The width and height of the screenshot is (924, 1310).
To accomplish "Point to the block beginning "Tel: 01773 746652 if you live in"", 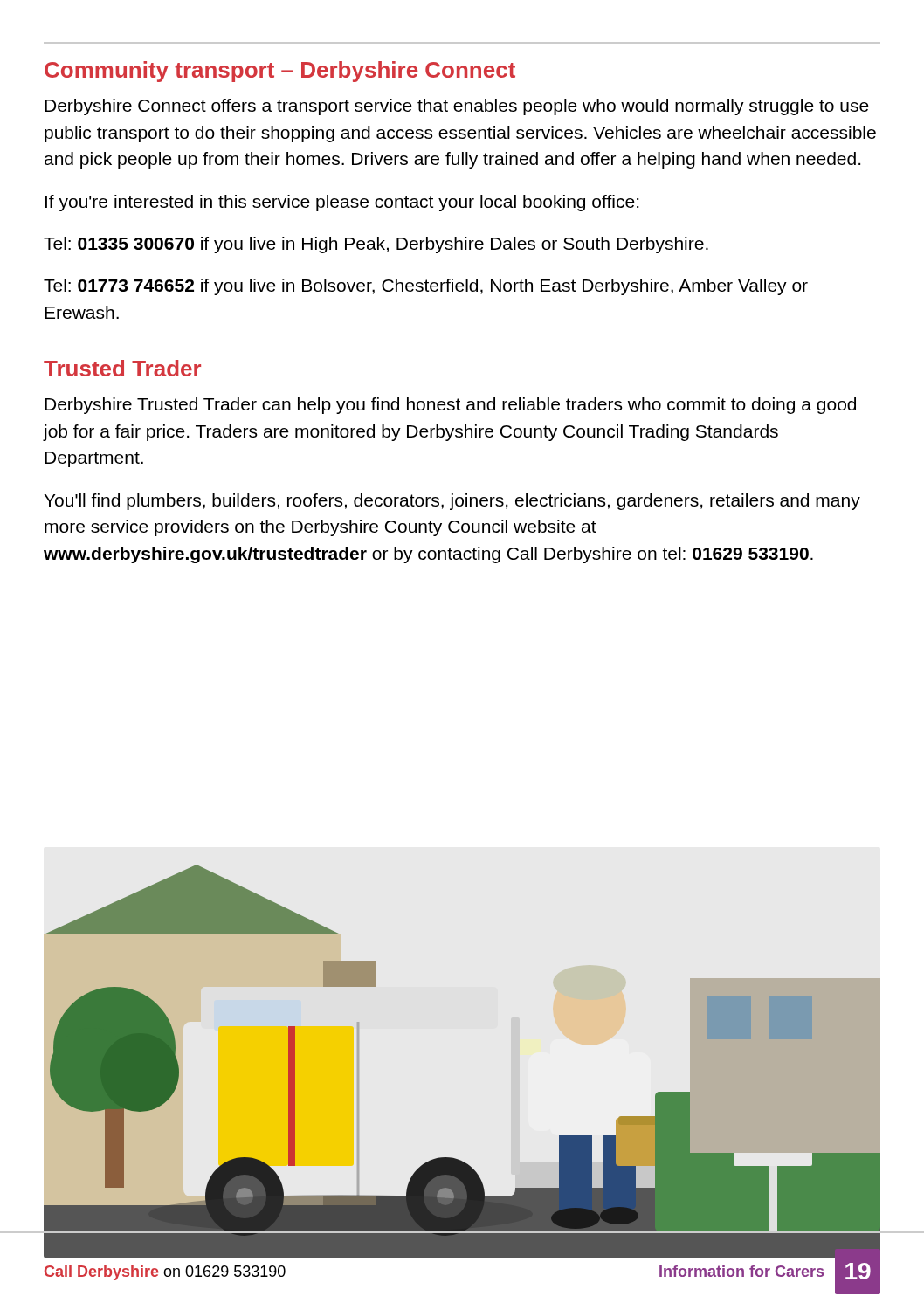I will click(426, 299).
